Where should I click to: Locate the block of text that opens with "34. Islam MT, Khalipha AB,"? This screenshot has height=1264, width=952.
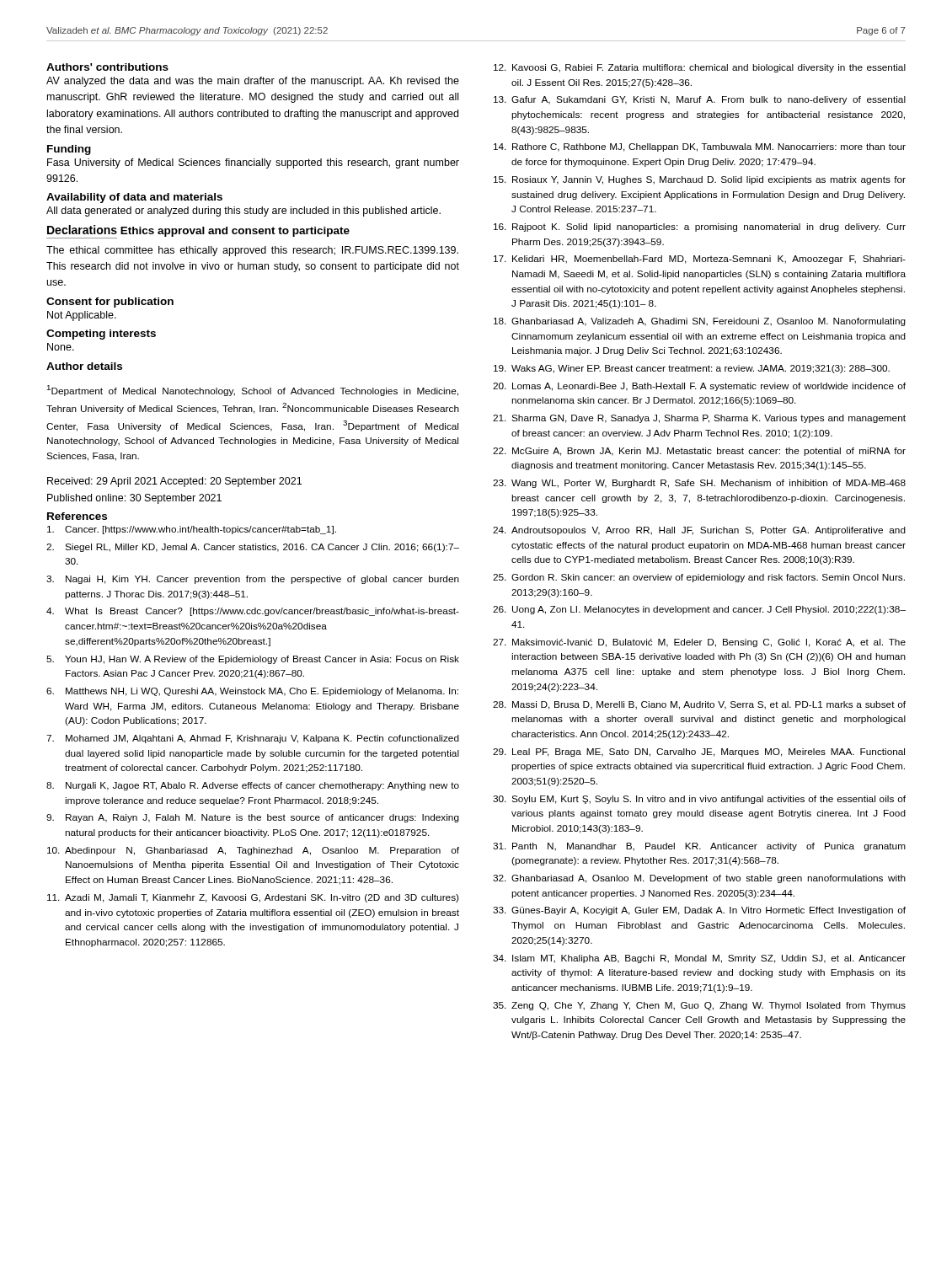point(699,973)
